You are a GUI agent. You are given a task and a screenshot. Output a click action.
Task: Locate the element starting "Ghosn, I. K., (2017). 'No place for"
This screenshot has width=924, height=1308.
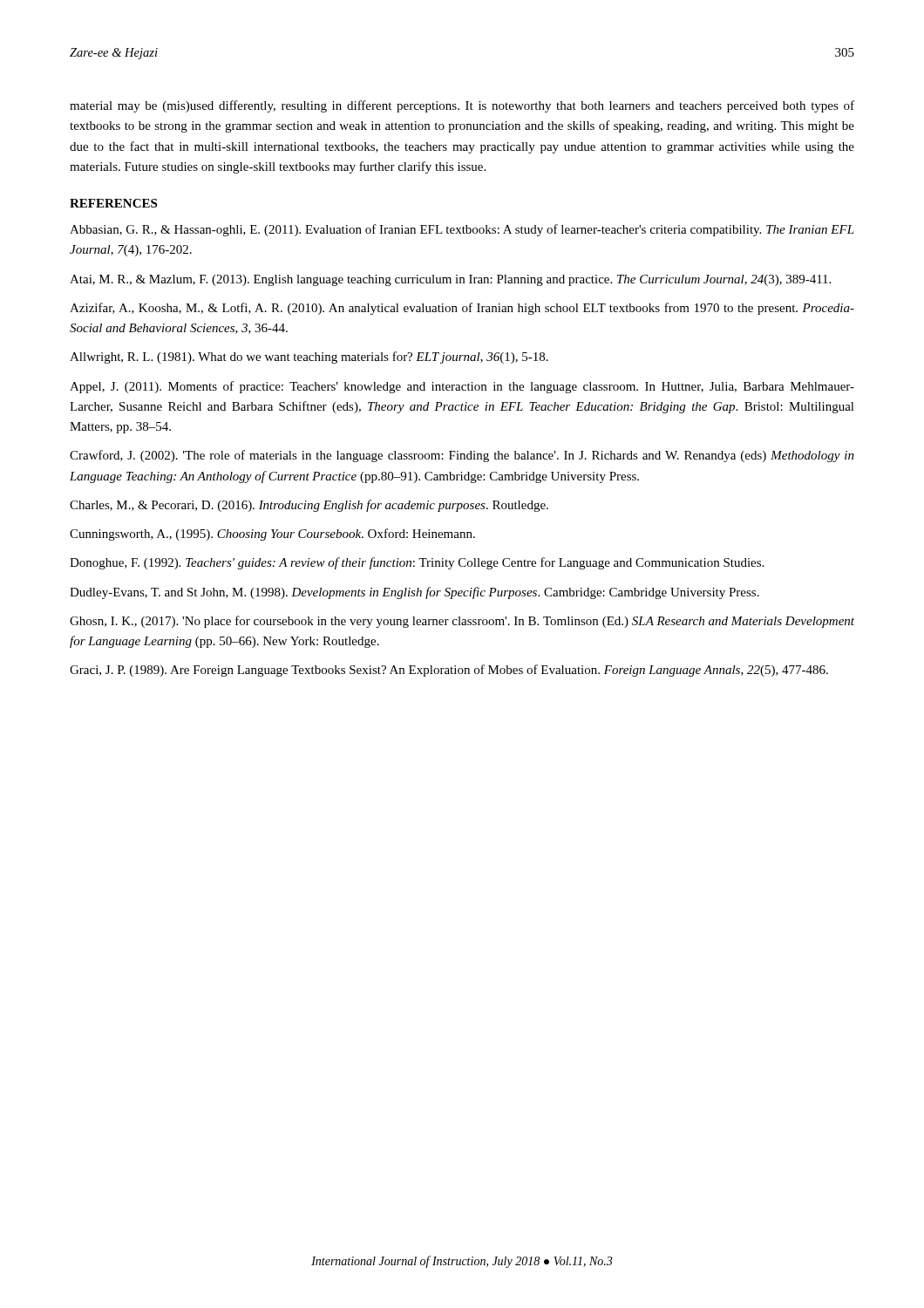(462, 631)
